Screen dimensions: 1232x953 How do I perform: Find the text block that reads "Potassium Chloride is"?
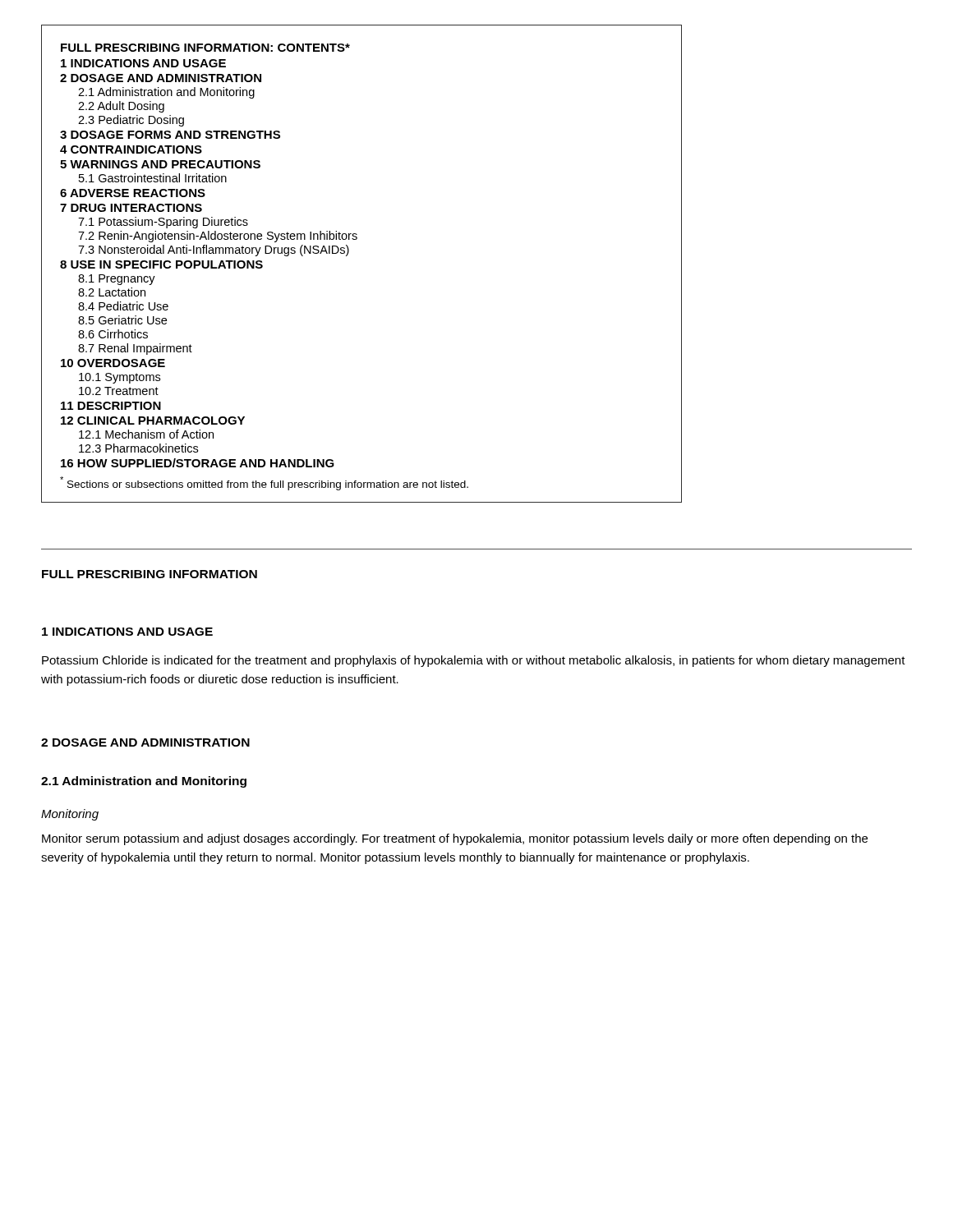pyautogui.click(x=473, y=669)
